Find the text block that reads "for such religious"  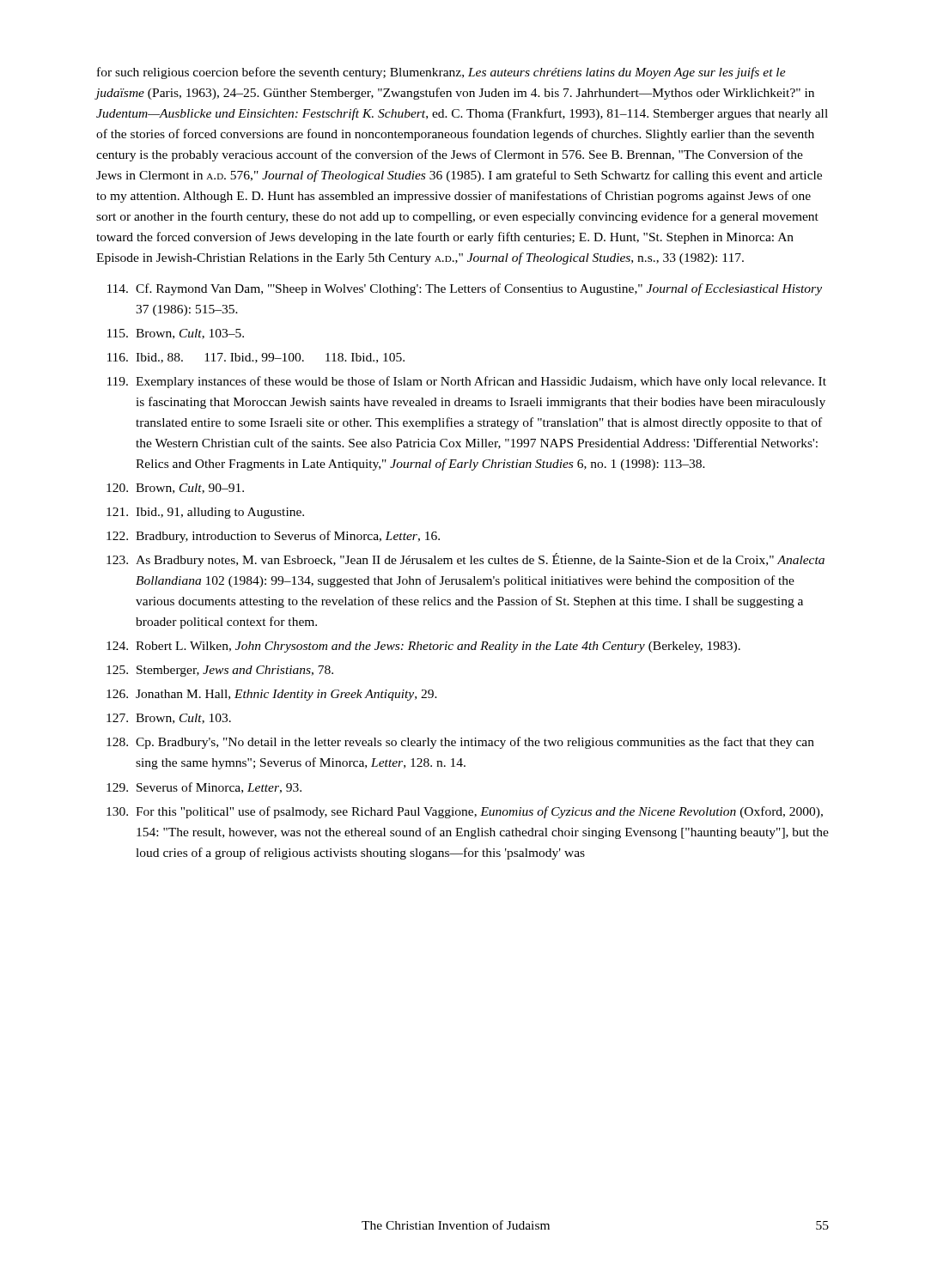(462, 164)
